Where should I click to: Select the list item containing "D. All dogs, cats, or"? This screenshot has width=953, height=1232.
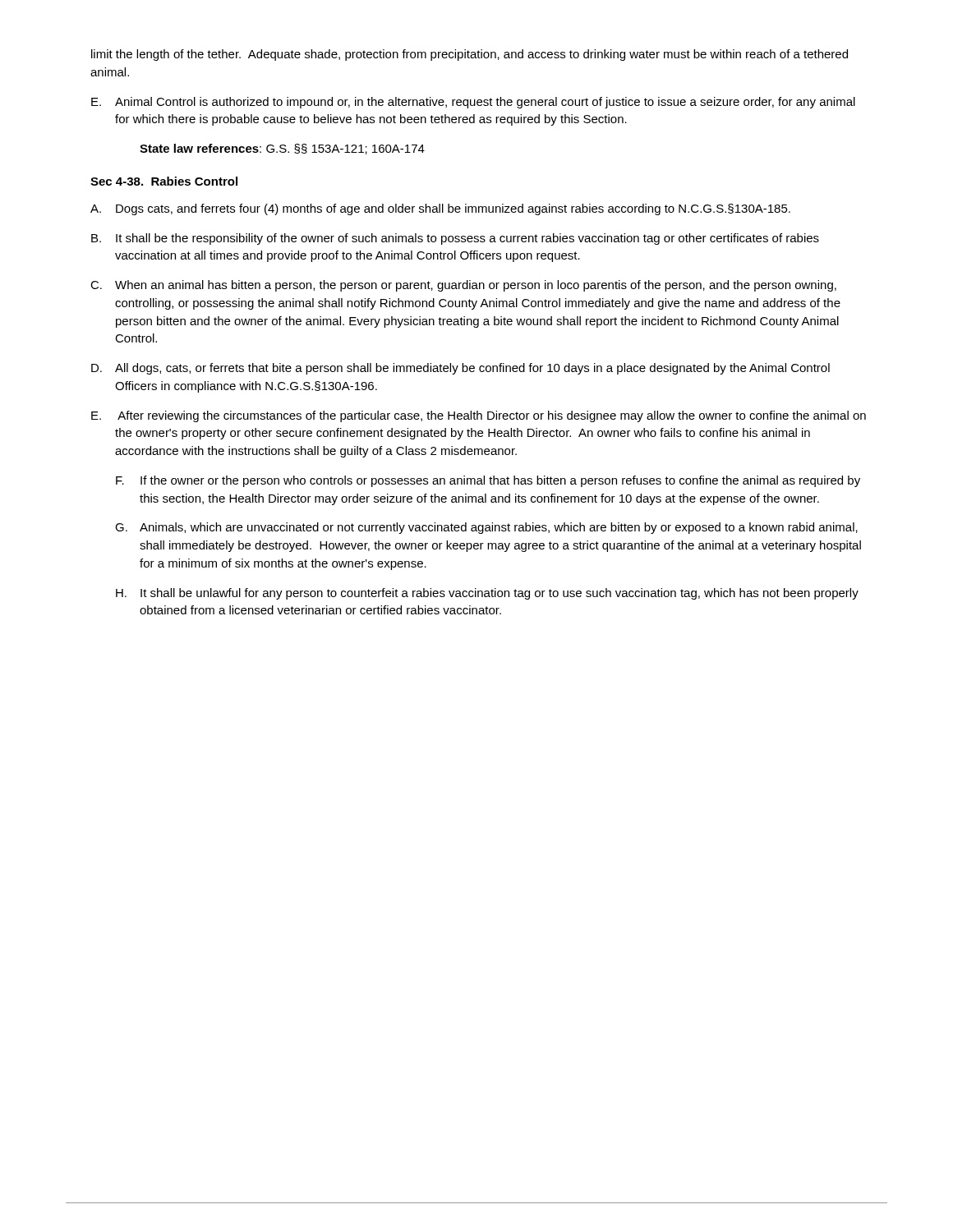(x=481, y=377)
